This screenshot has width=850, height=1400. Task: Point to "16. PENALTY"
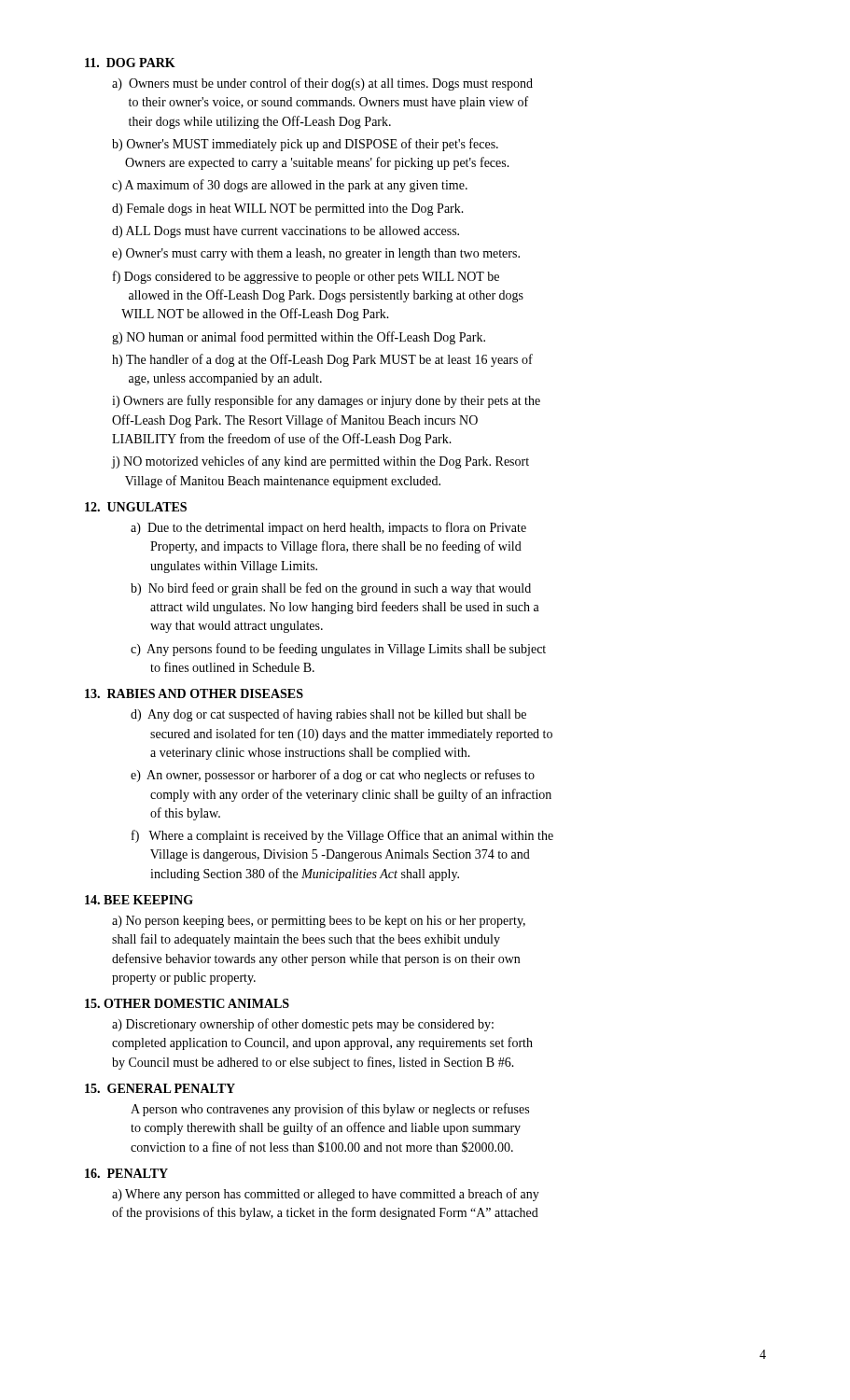click(x=126, y=1174)
